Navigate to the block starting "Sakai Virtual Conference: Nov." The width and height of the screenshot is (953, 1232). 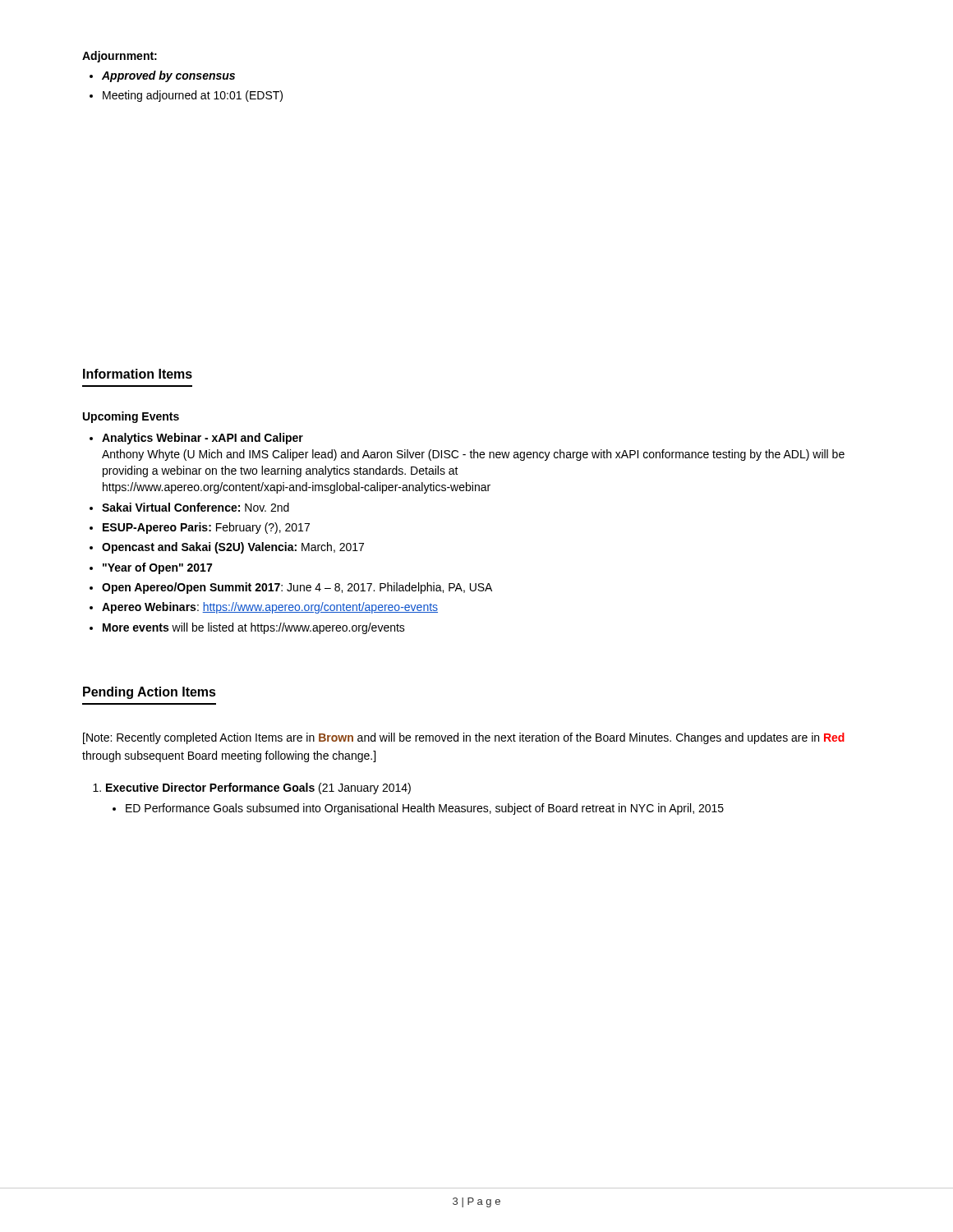coord(196,507)
